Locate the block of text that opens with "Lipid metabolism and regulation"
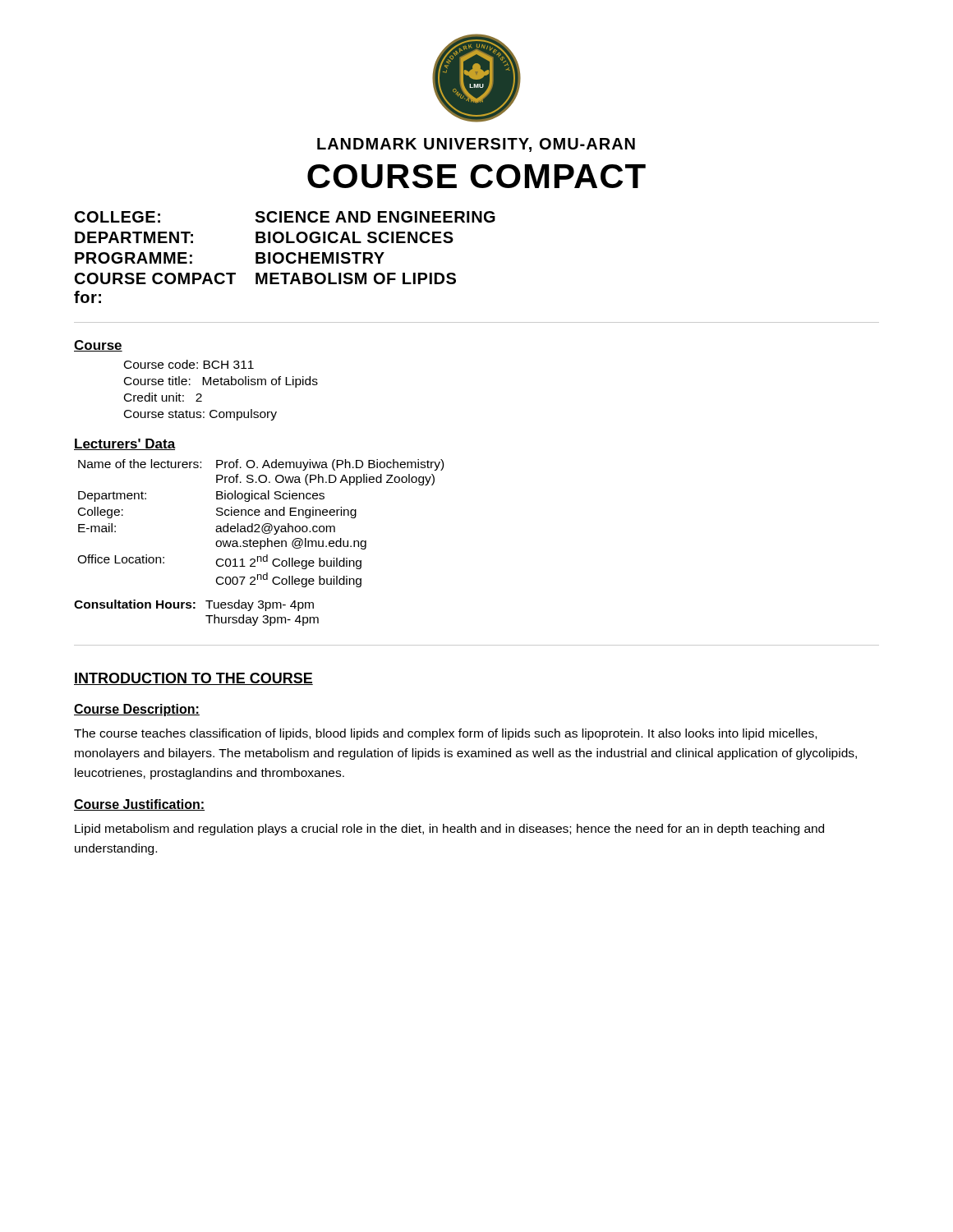 tap(449, 838)
